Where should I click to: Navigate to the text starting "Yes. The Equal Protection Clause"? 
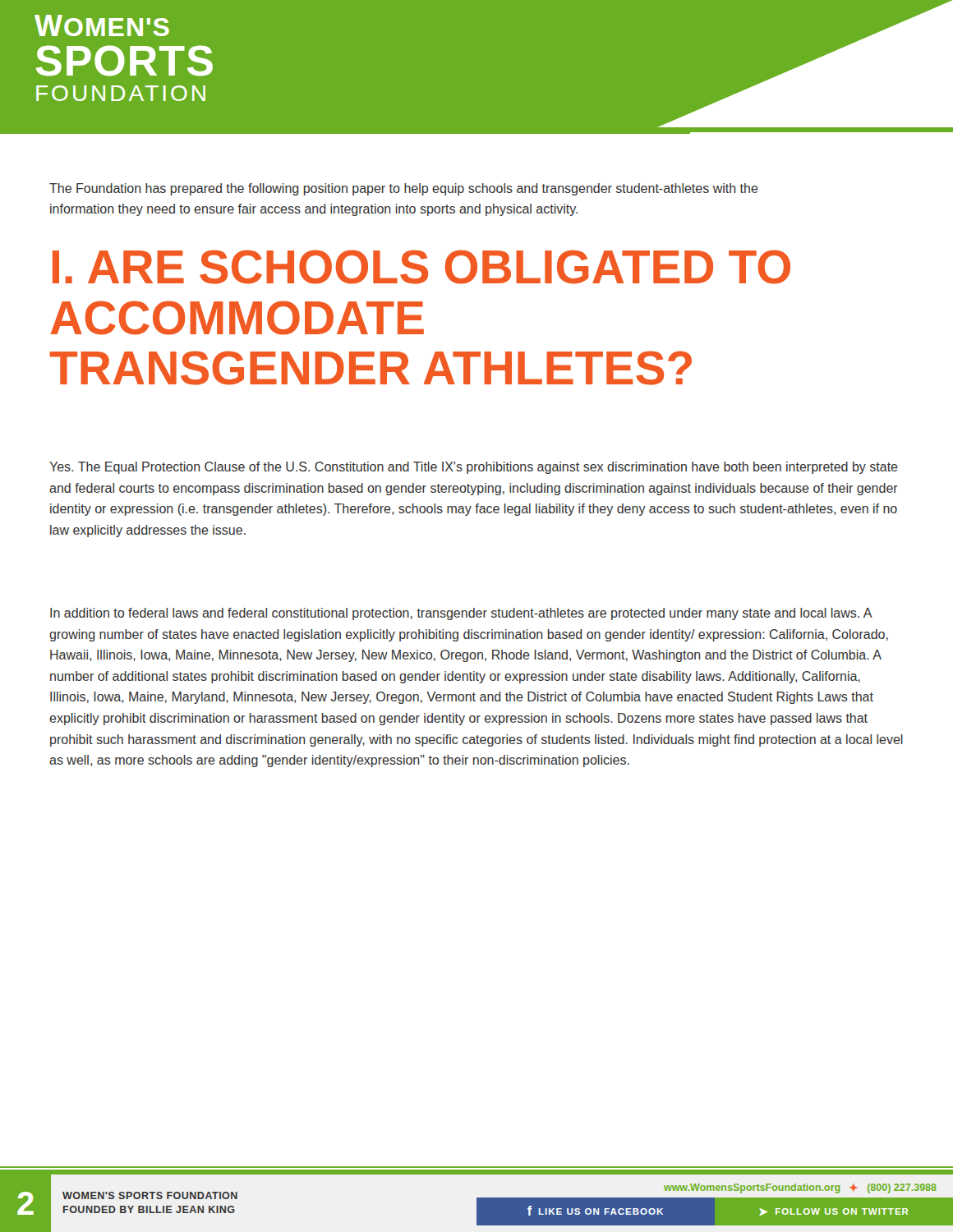pos(476,499)
